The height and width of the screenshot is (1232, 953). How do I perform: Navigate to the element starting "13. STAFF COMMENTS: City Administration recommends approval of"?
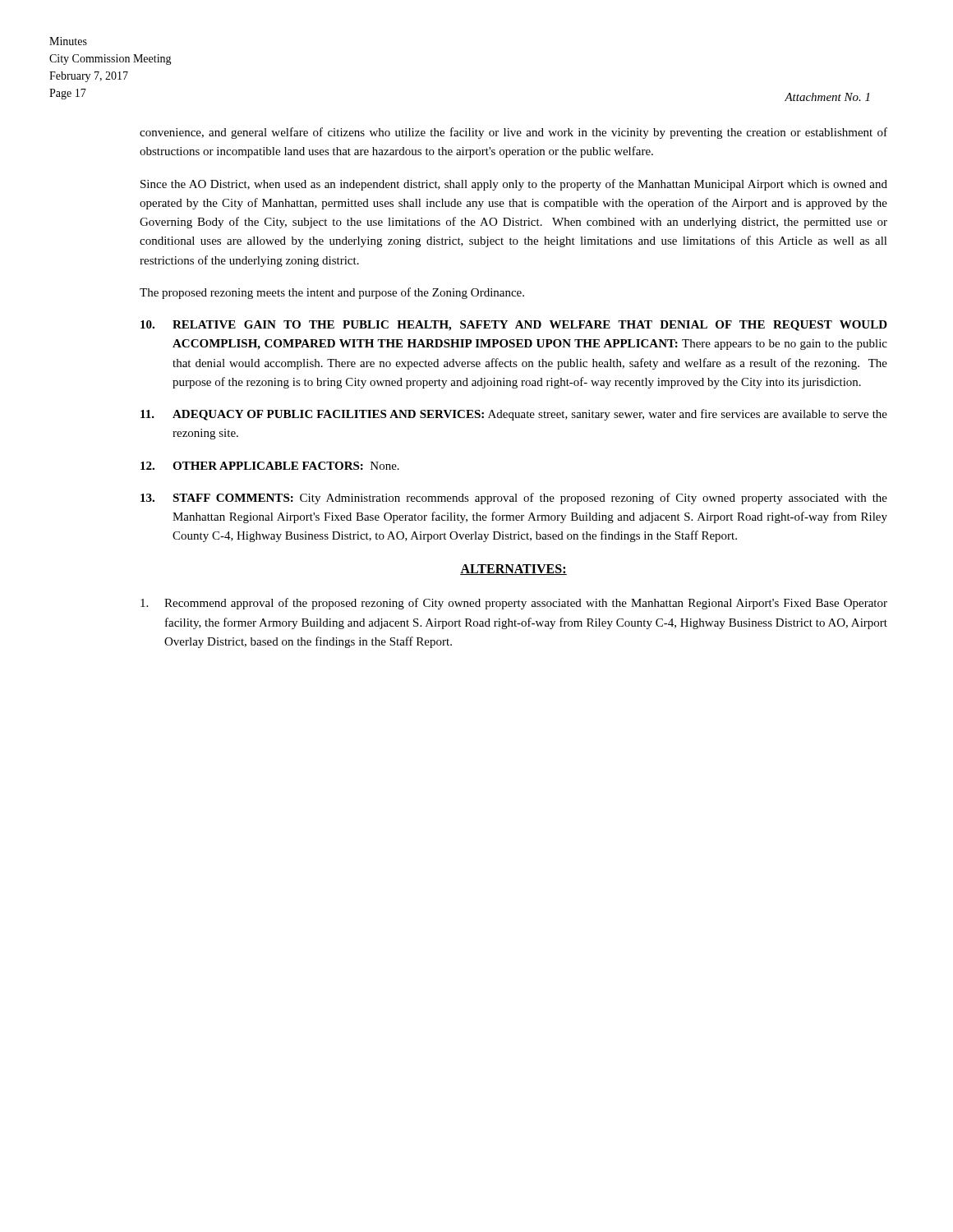pyautogui.click(x=513, y=517)
